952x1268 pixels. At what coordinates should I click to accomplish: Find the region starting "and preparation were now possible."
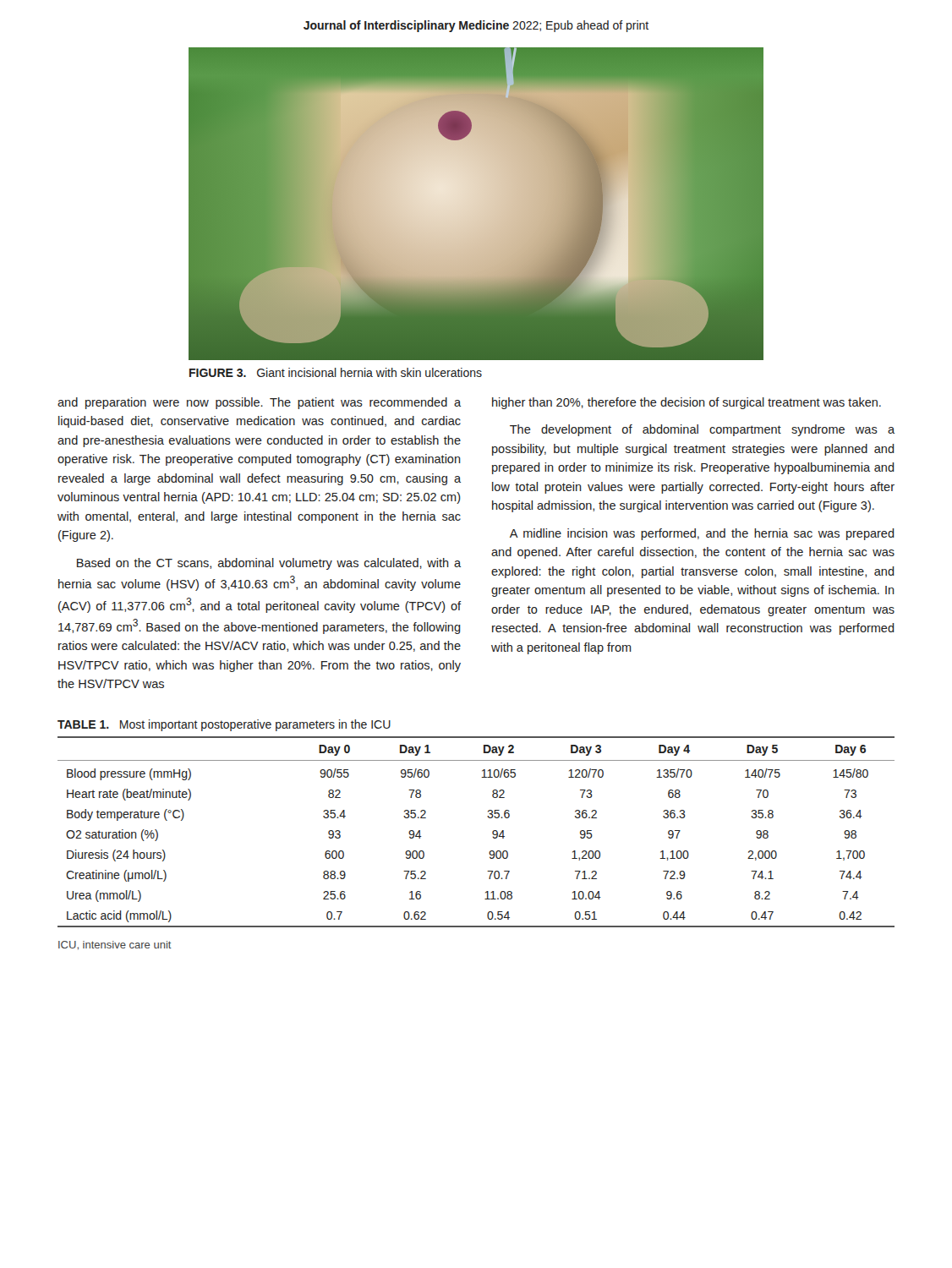259,403
